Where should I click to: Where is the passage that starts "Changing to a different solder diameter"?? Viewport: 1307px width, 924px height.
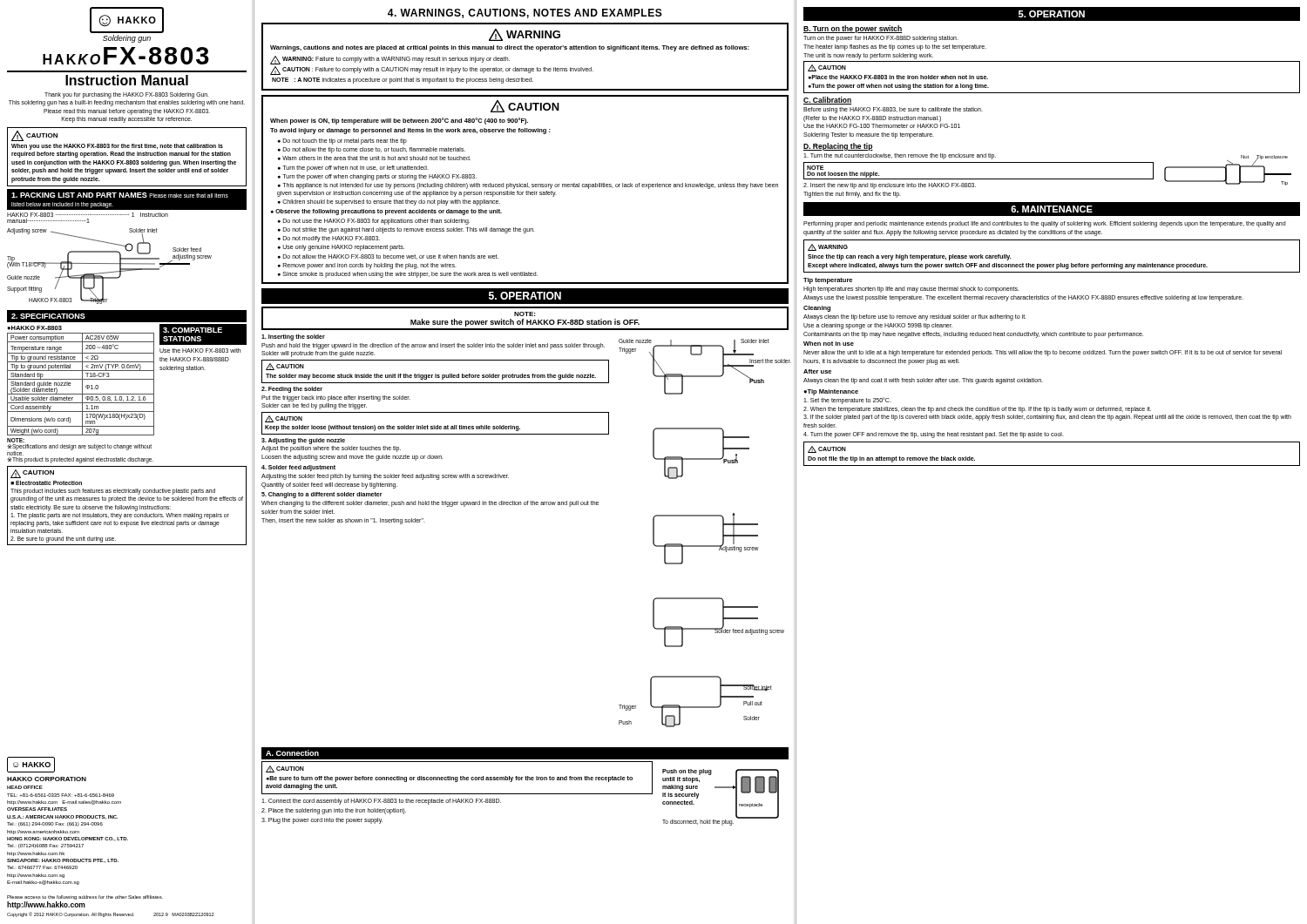point(430,507)
